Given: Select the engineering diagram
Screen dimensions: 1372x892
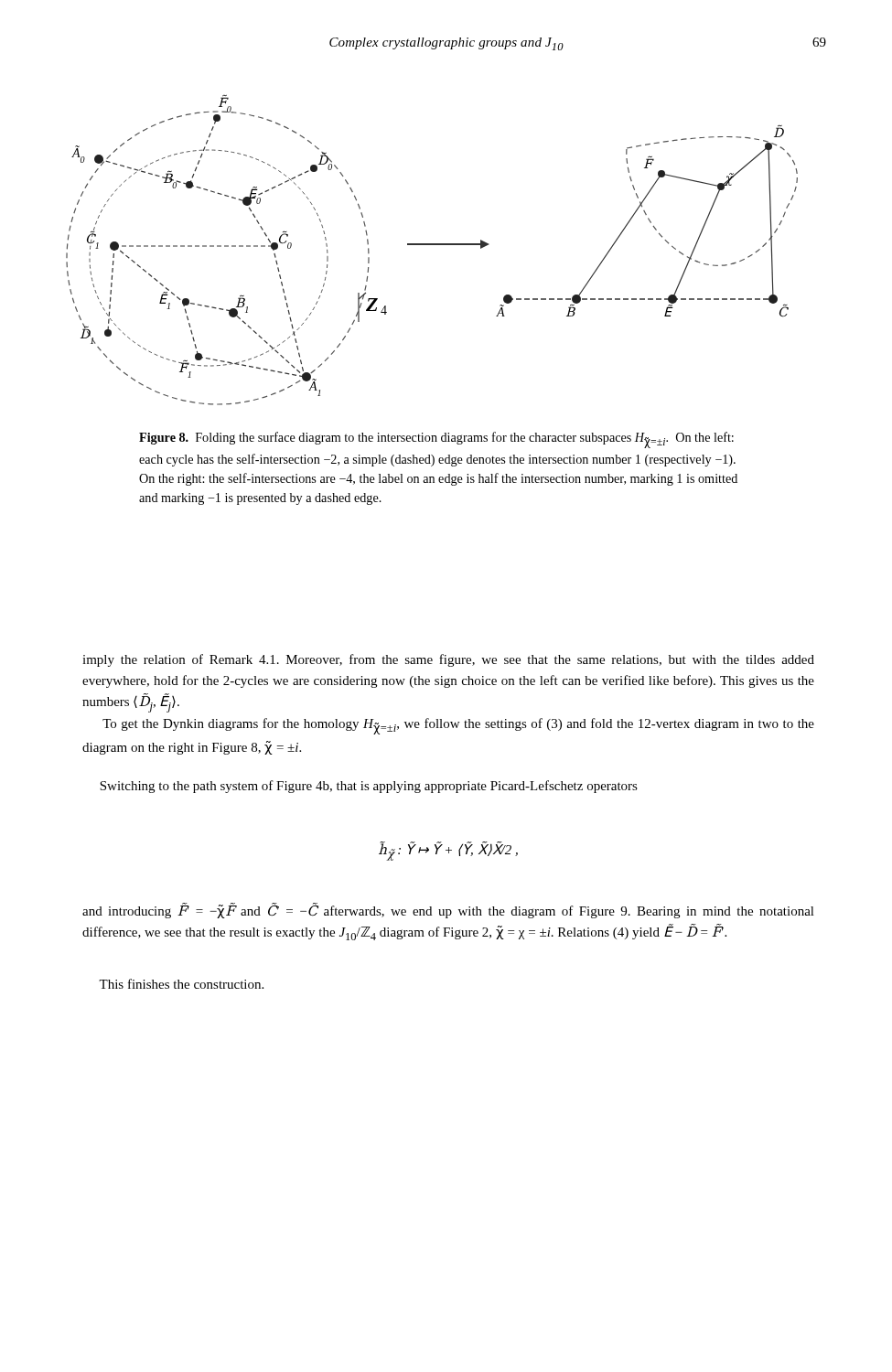Looking at the screenshot, I should pos(446,242).
